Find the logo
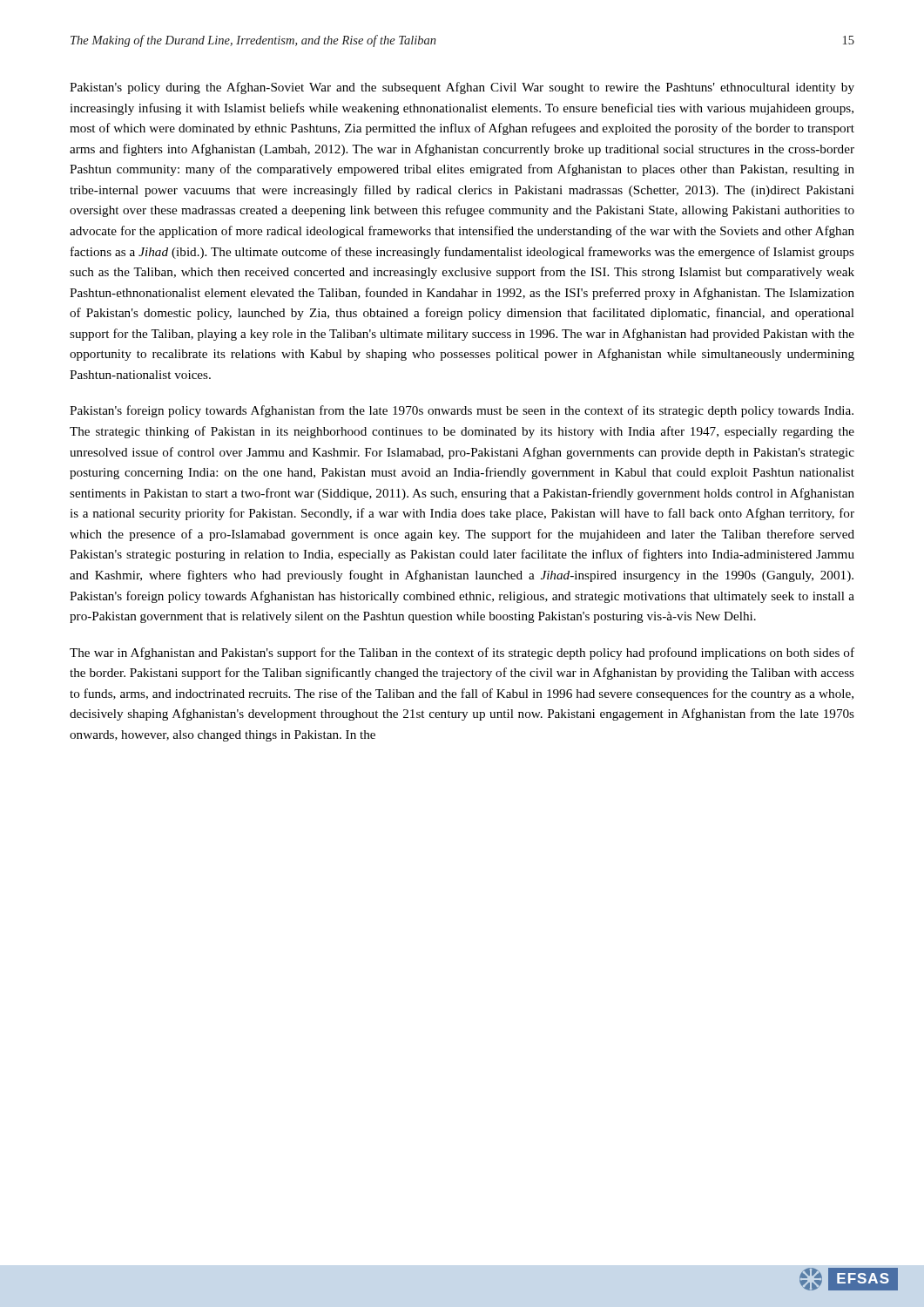This screenshot has height=1307, width=924. pos(848,1279)
